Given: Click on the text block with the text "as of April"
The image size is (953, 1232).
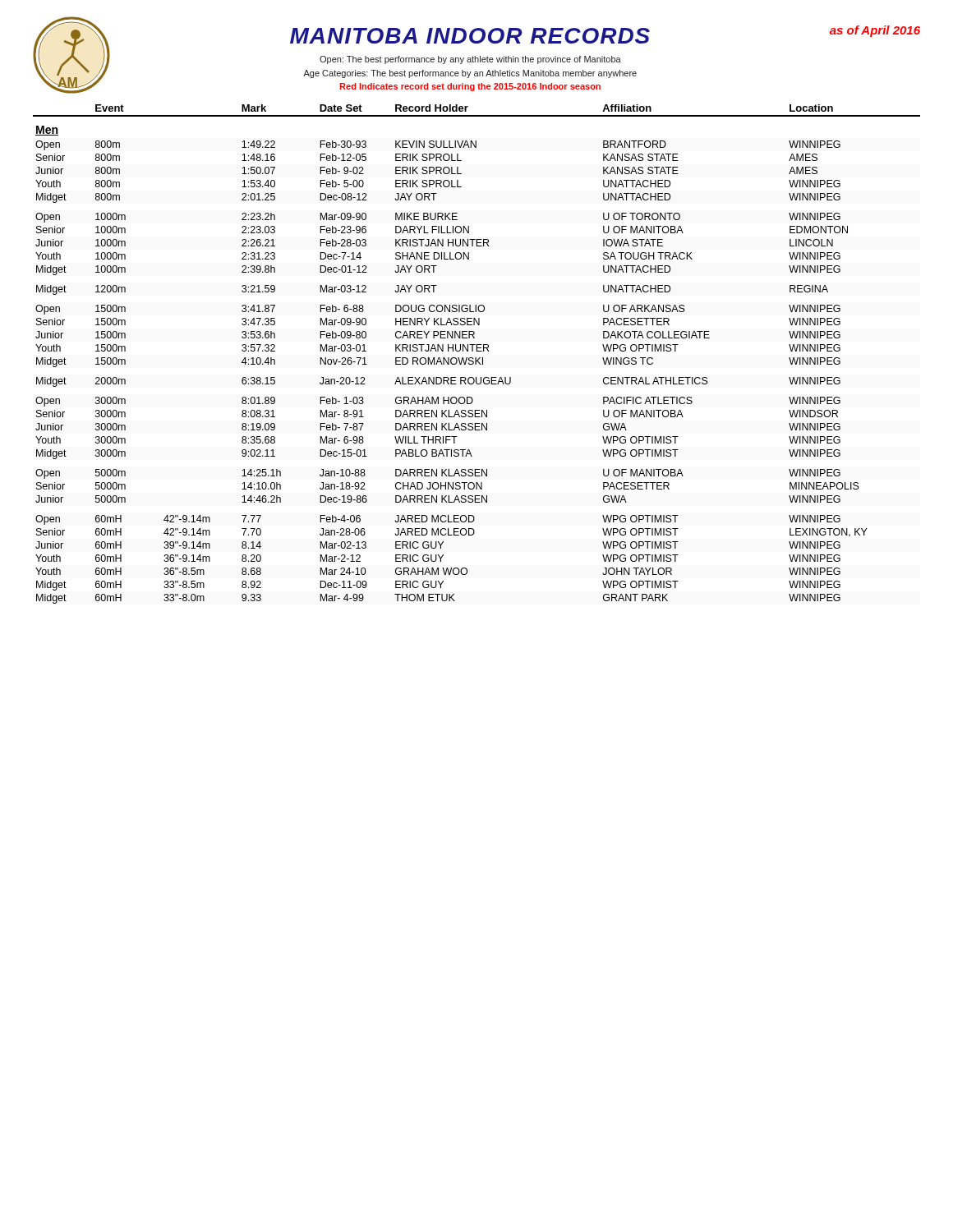Looking at the screenshot, I should tap(875, 30).
